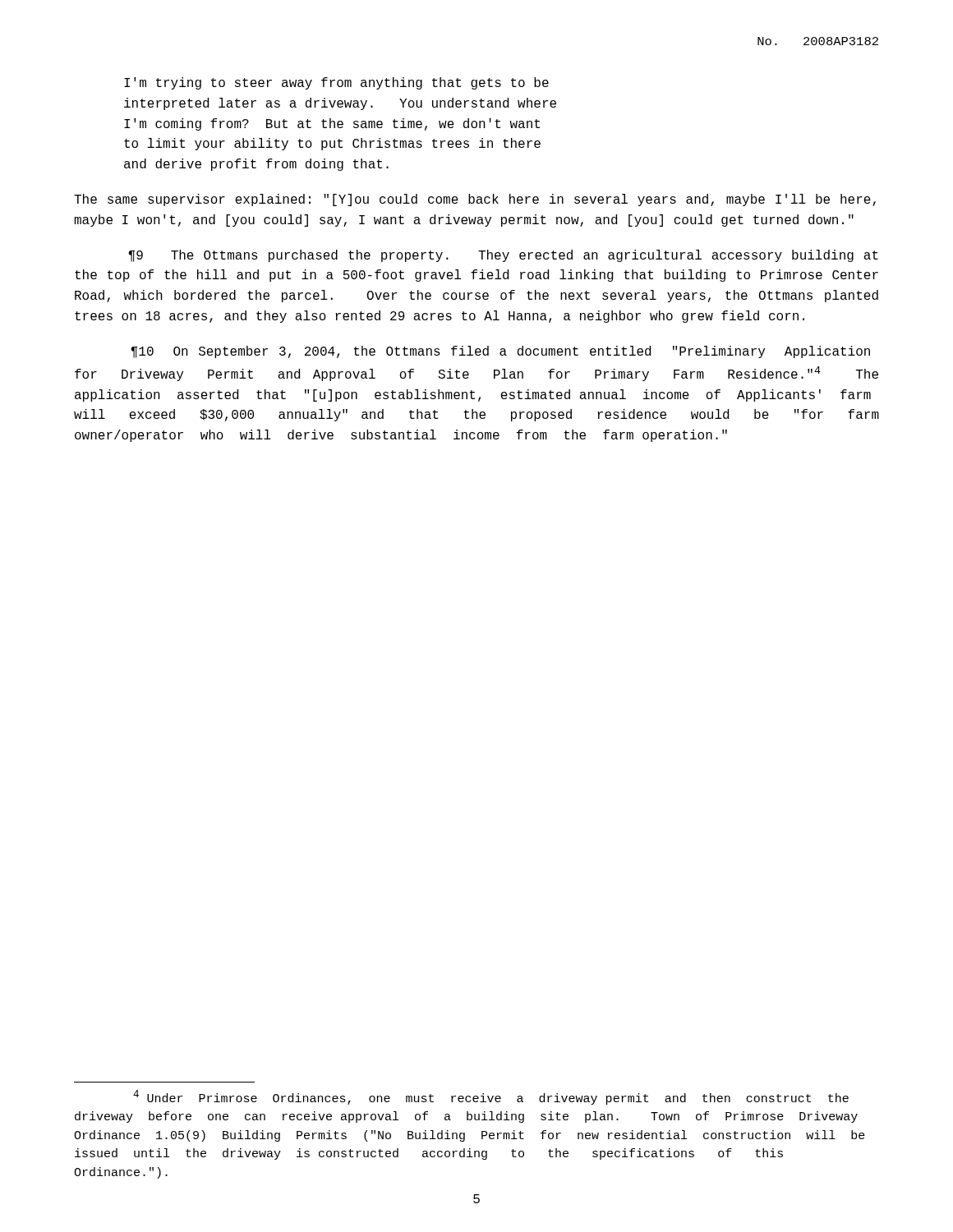Locate the block of text that opens with "4 Under Primrose Ordinances,"
Viewport: 953px width, 1232px height.
coord(473,1131)
